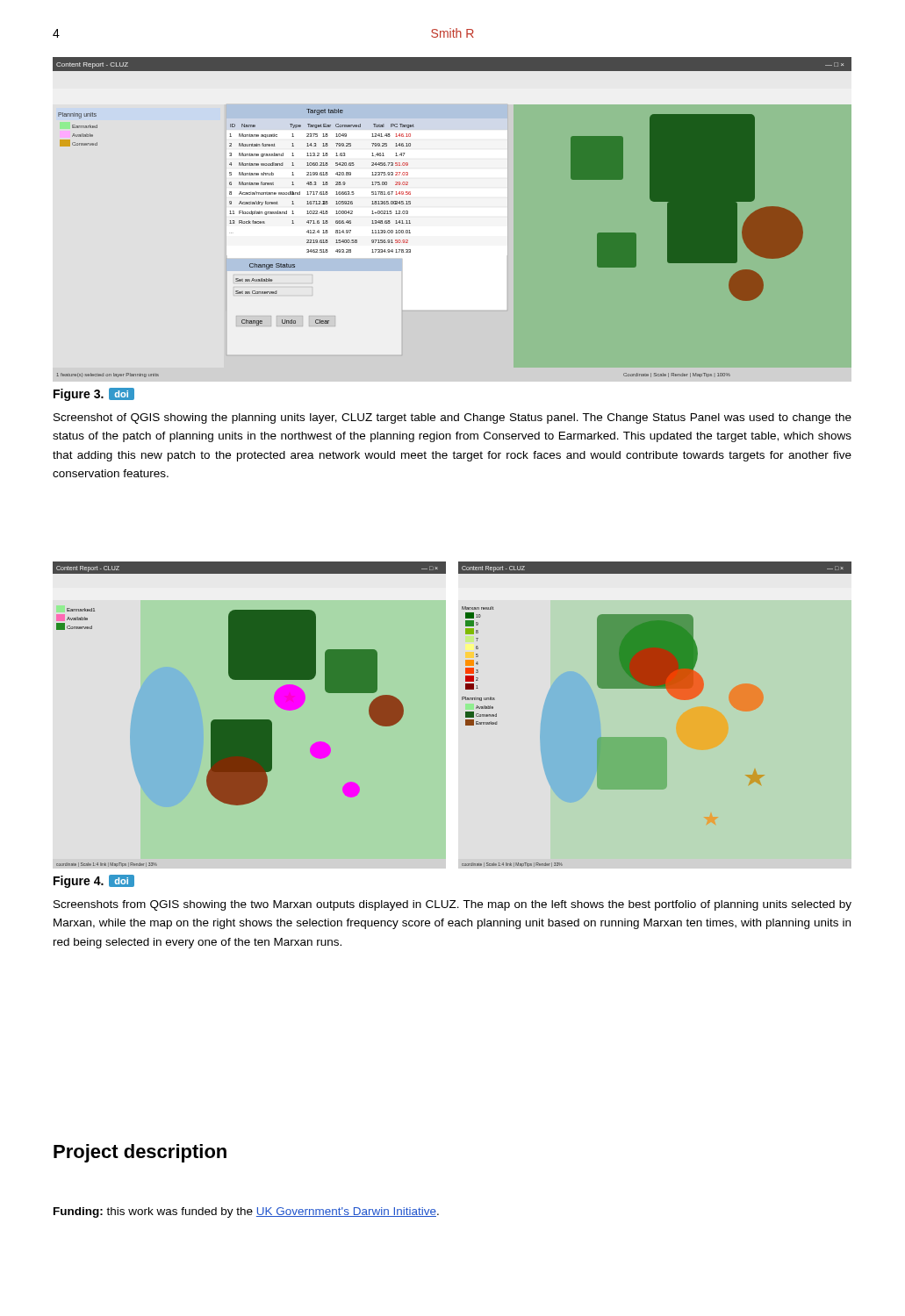
Task: Where does it say "Figure 4. doi"?
Action: [x=94, y=881]
